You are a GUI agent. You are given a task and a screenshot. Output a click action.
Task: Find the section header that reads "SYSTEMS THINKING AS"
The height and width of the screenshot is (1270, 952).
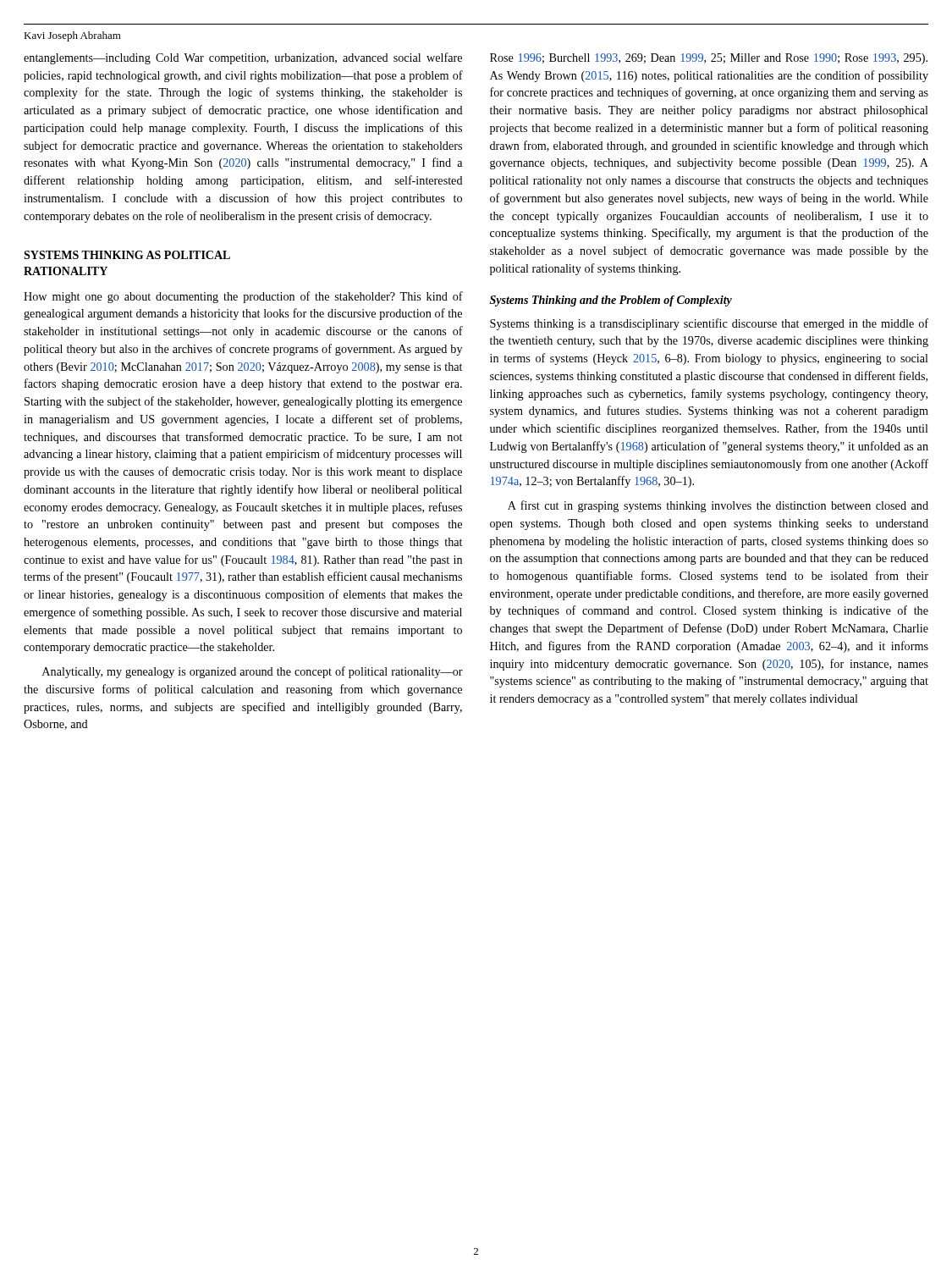(127, 263)
